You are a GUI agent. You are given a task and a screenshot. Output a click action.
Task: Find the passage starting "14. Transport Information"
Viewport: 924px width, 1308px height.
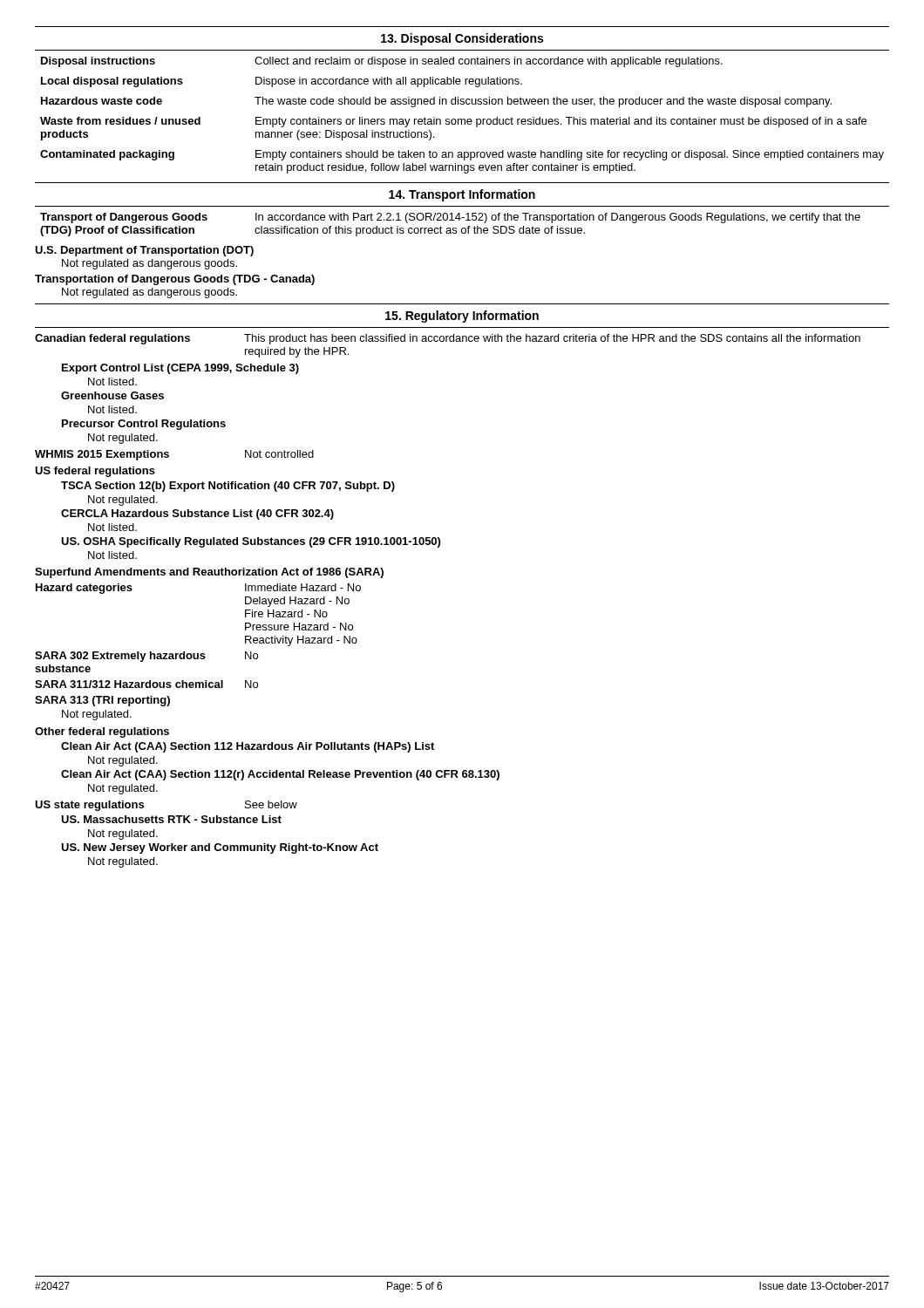[462, 194]
